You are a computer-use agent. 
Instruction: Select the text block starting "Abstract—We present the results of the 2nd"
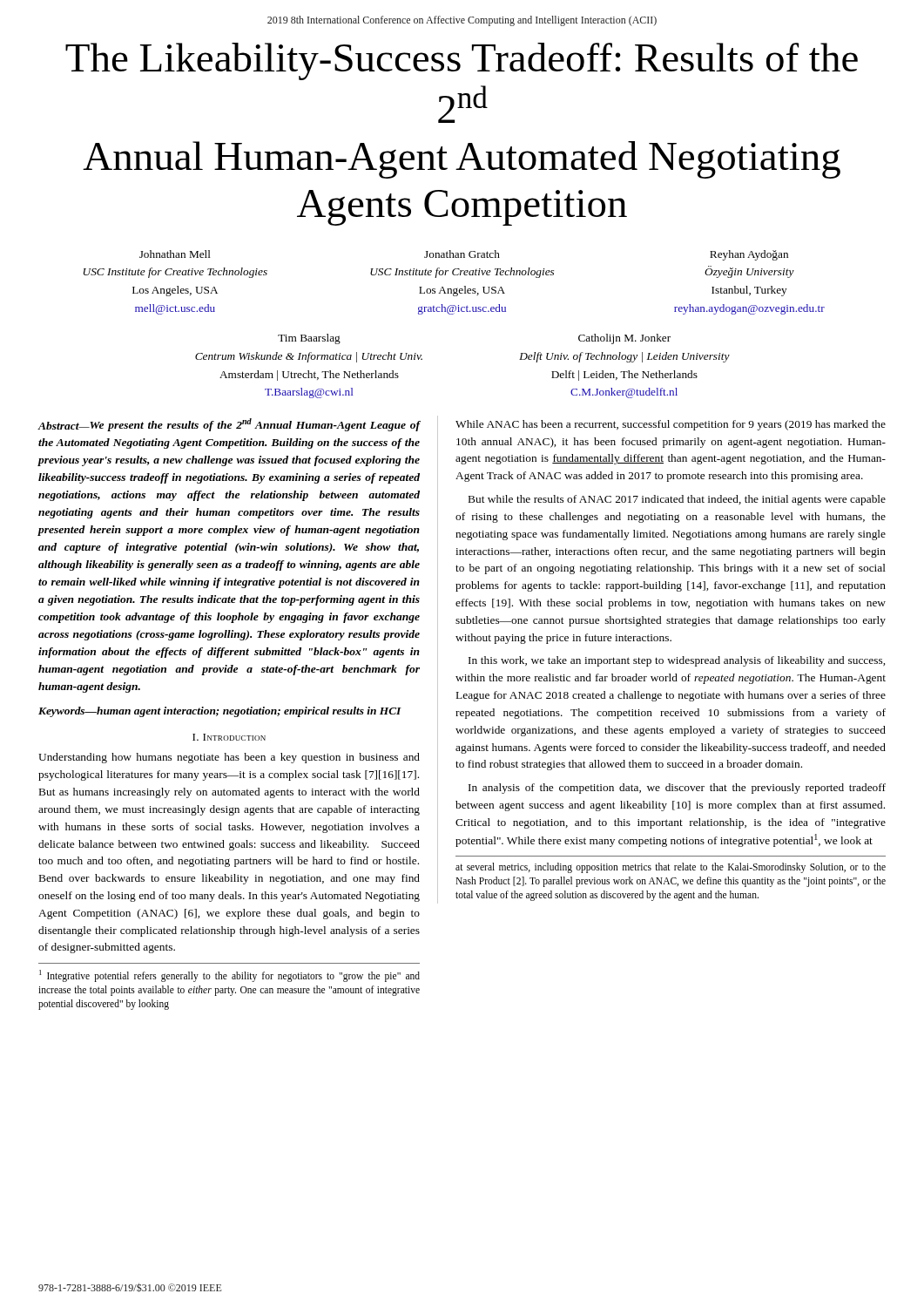pos(229,555)
